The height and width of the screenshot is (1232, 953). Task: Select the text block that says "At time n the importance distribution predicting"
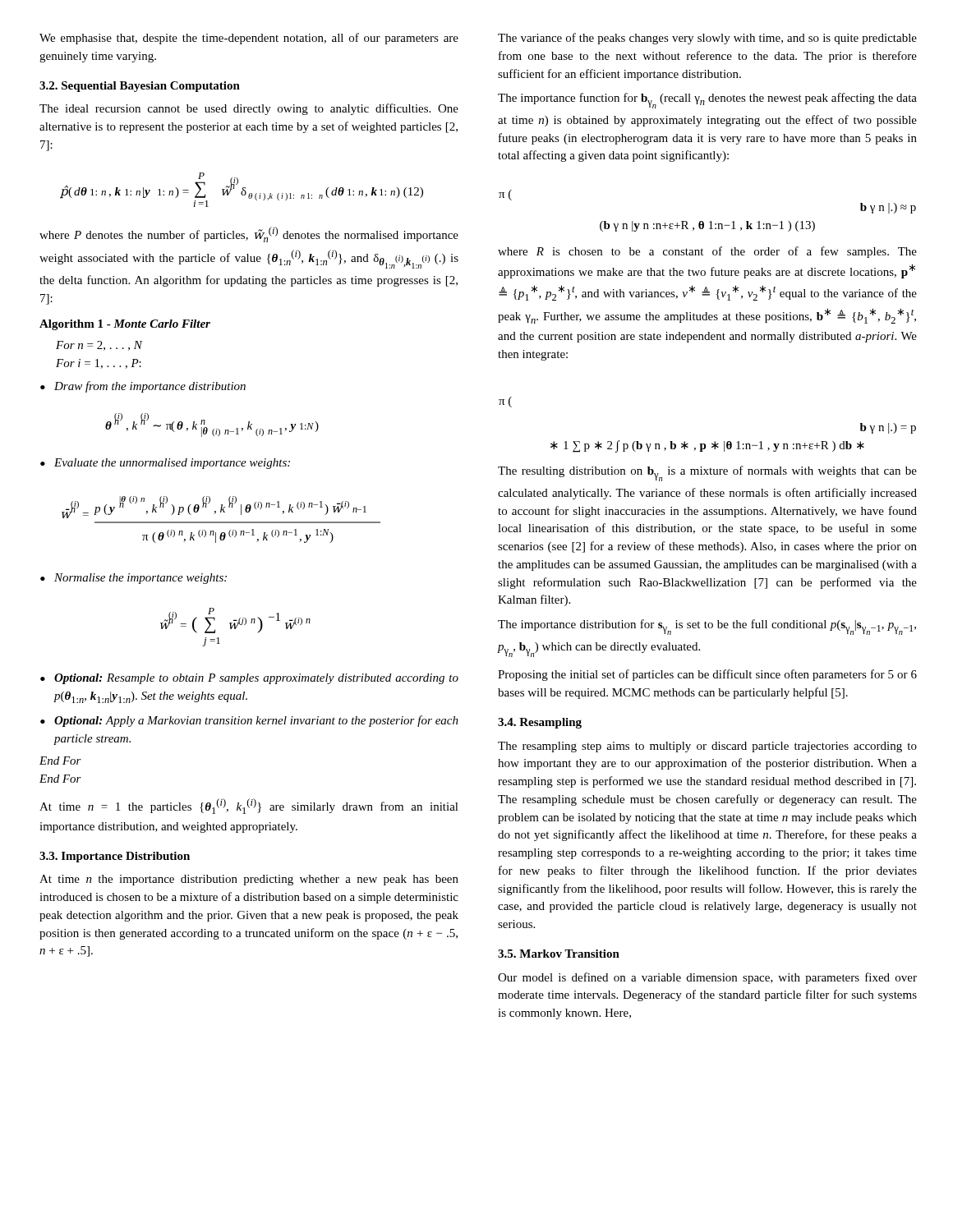(249, 916)
